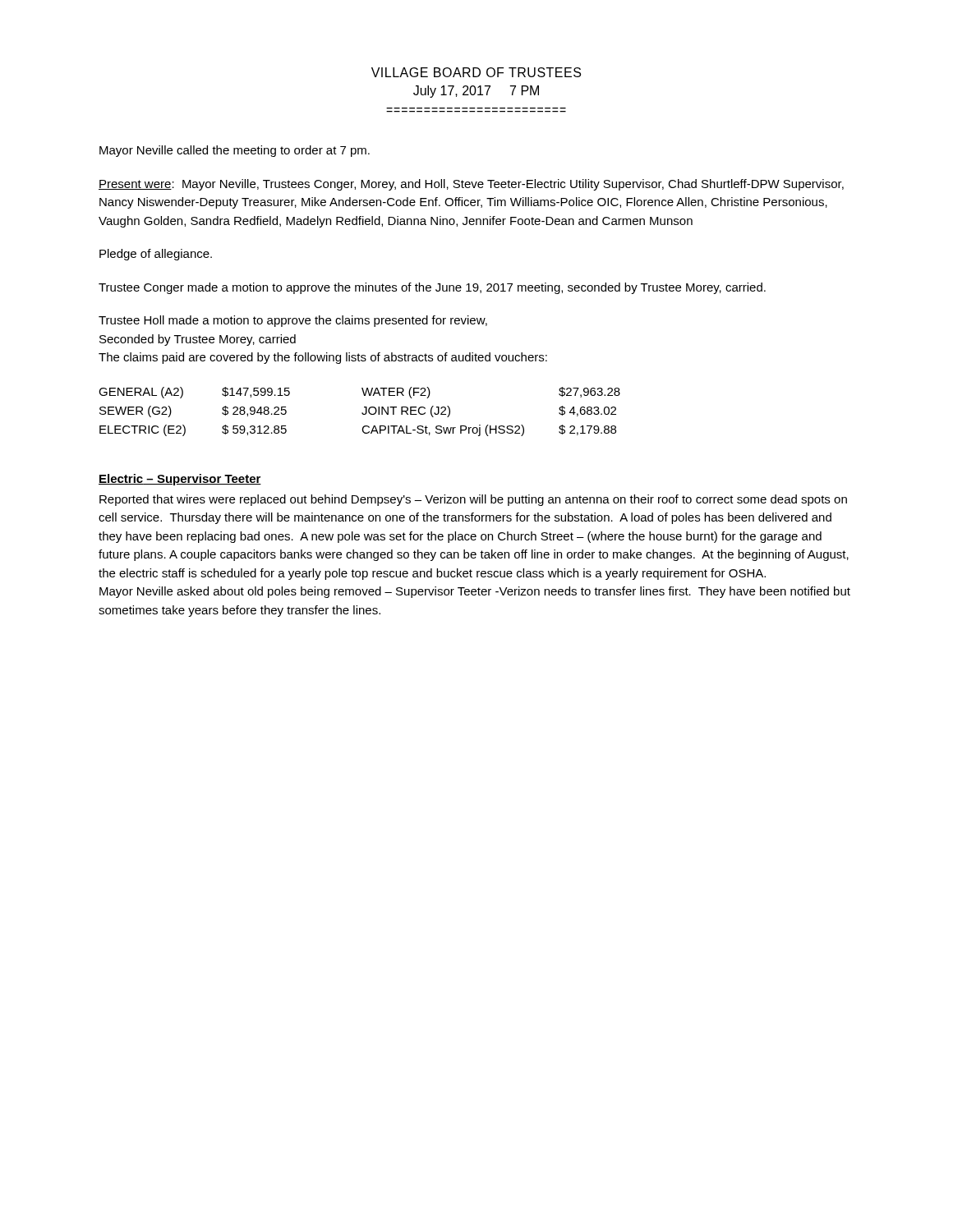Click on the passage starting "Trustee Holl made a motion to approve"
This screenshot has width=953, height=1232.
(293, 321)
